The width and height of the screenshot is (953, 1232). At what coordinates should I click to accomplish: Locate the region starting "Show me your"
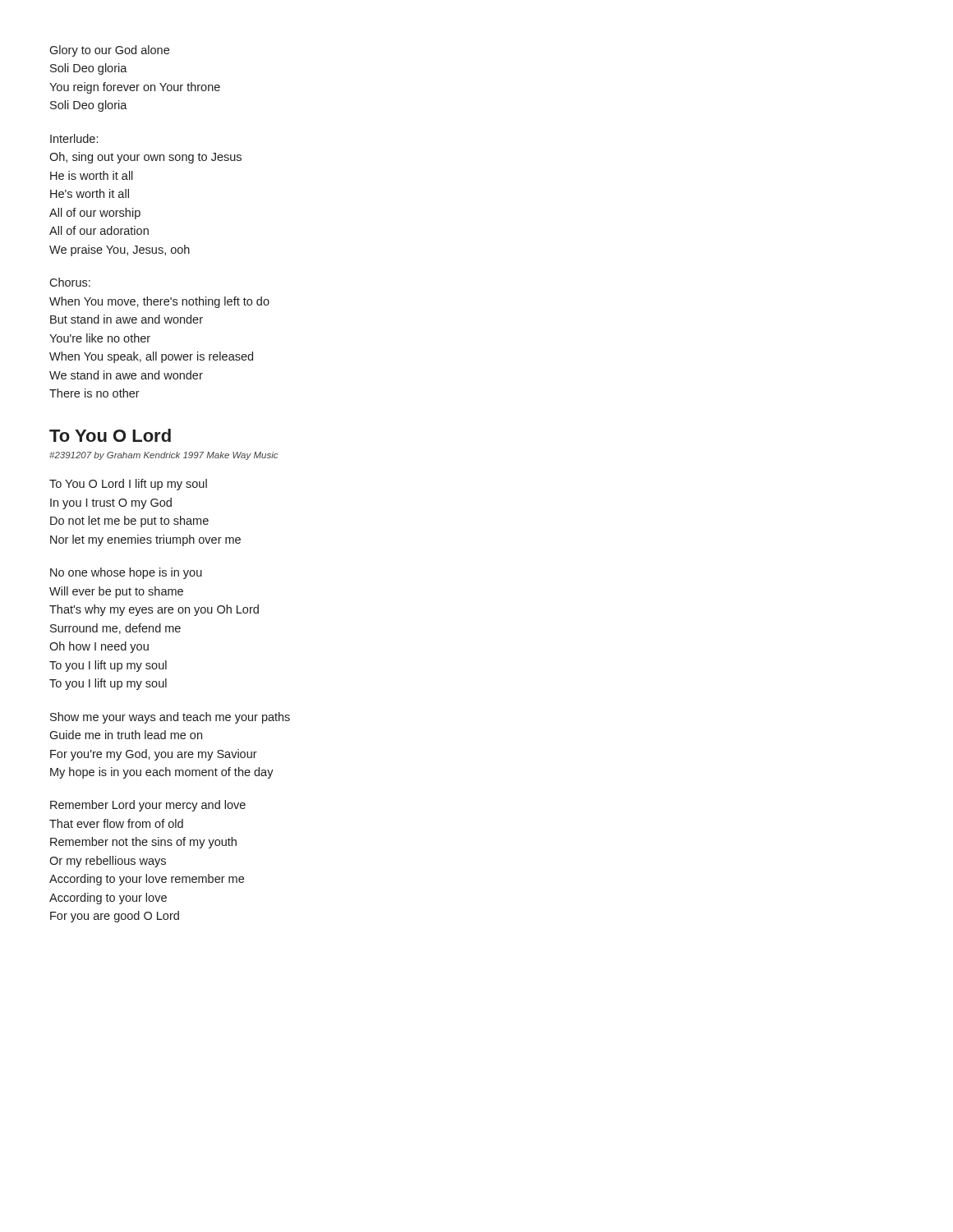tap(170, 744)
